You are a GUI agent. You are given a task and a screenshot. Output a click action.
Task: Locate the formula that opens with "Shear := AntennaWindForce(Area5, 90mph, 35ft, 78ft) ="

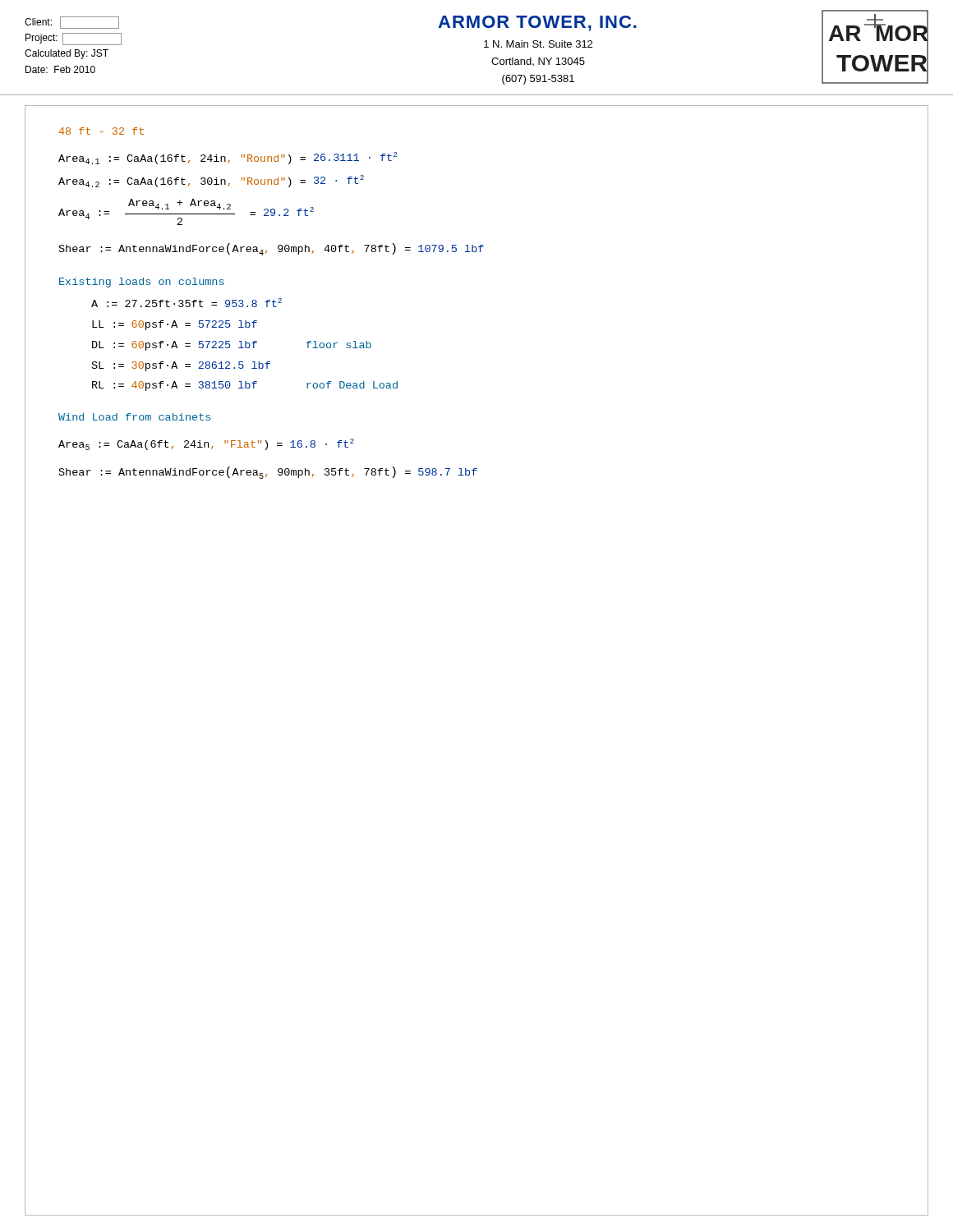point(485,473)
